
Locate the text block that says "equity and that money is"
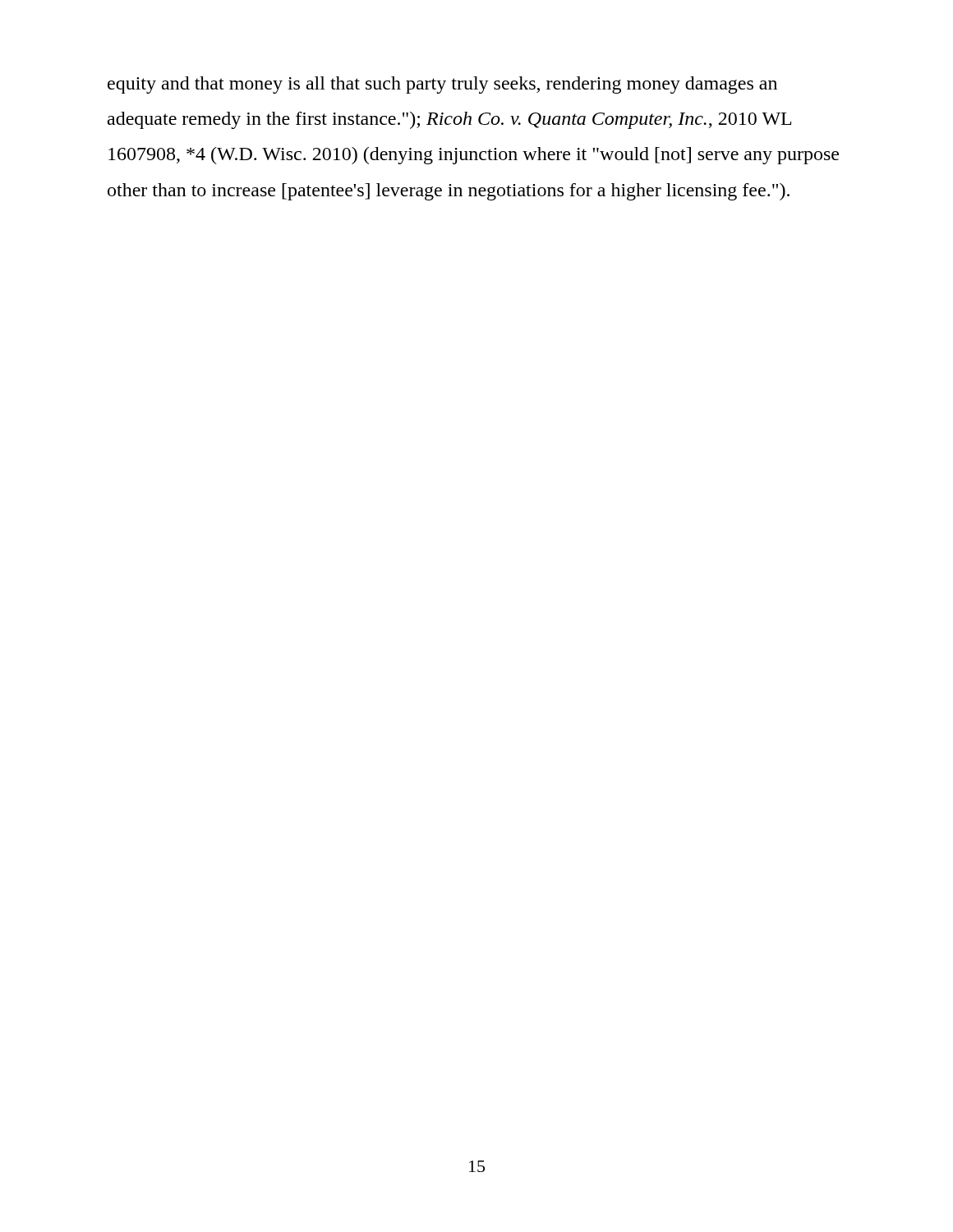click(442, 85)
